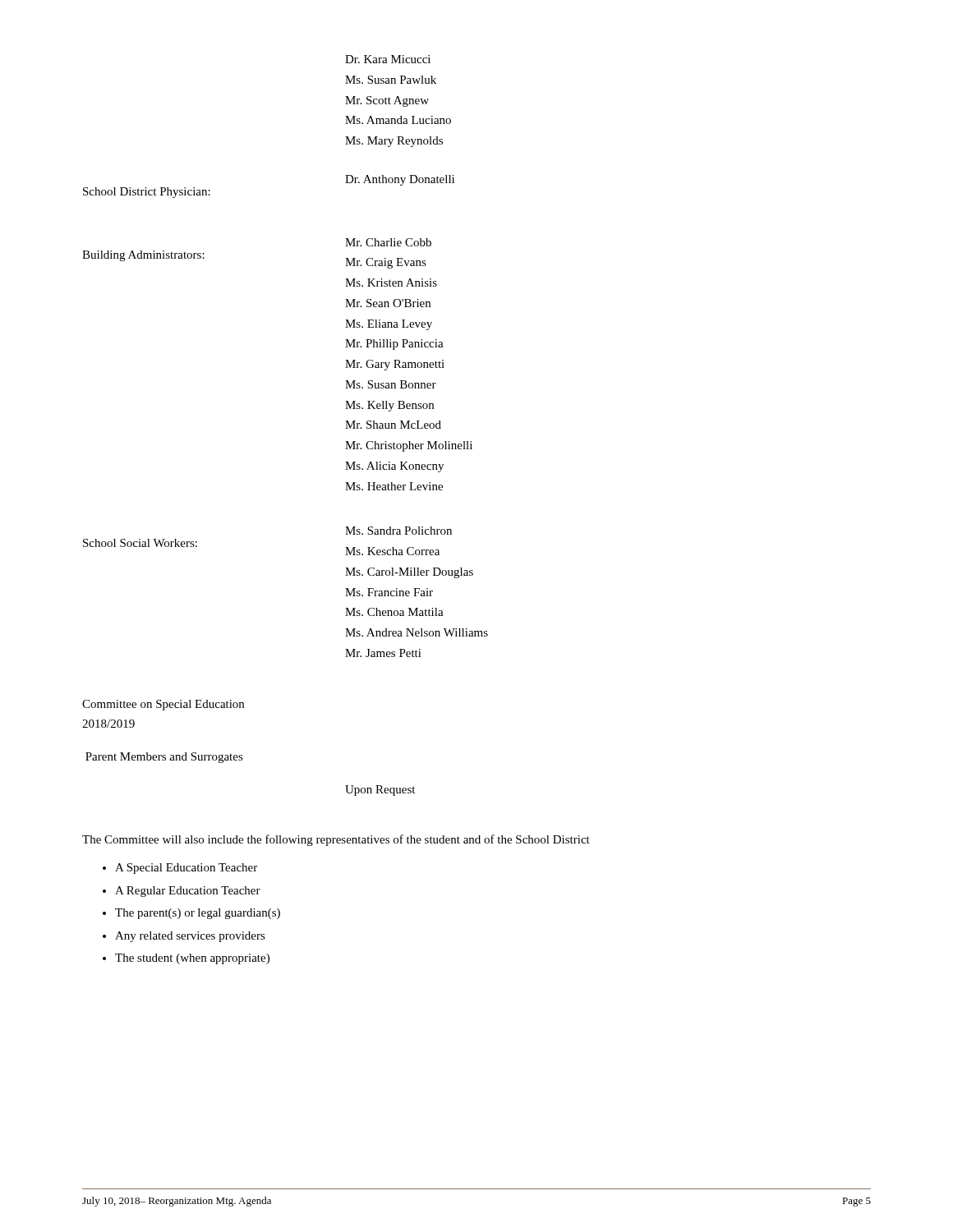The image size is (953, 1232).
Task: Click on the list item containing "The parent(s) or"
Action: 198,913
